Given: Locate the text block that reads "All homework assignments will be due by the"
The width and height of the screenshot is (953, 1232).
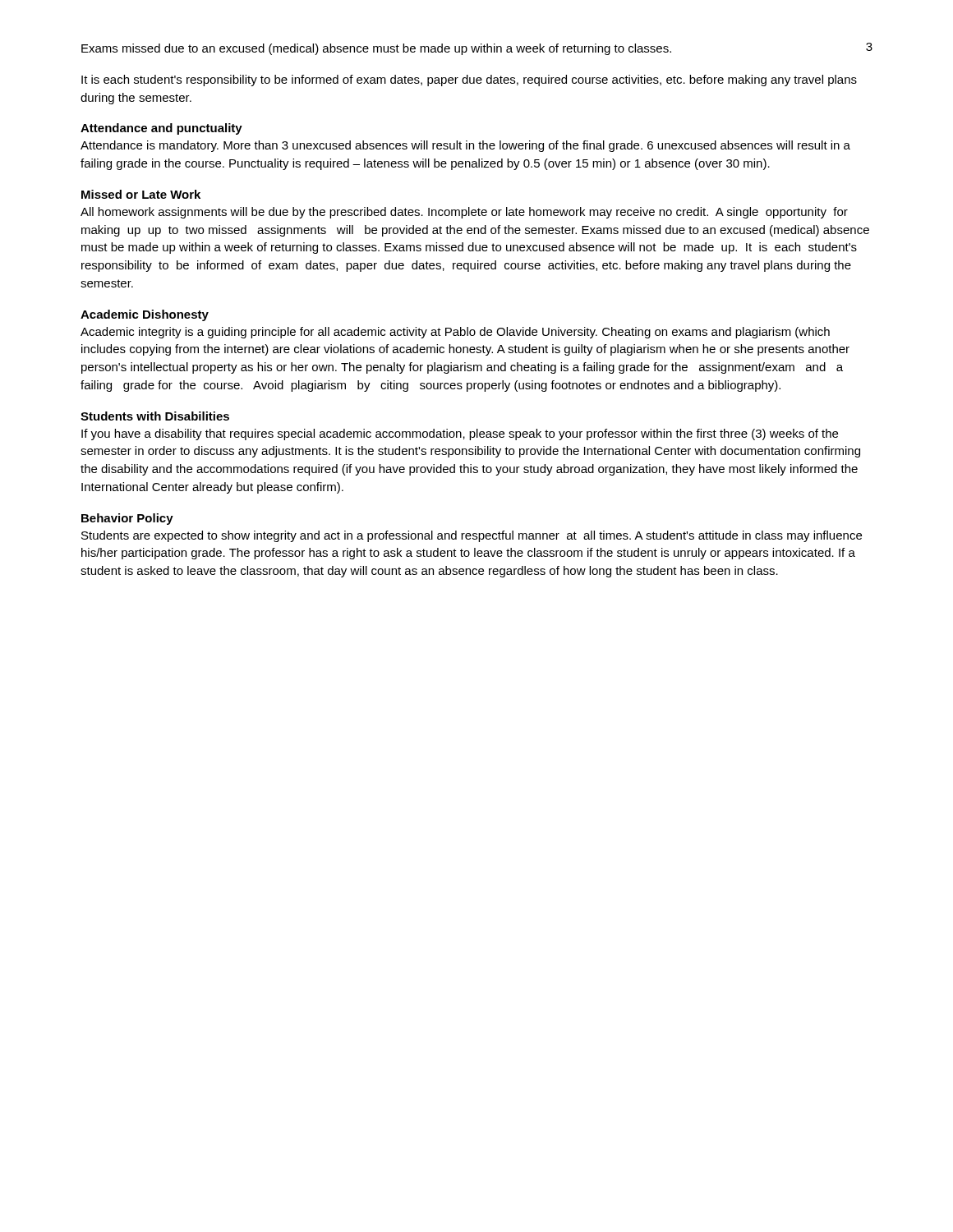Looking at the screenshot, I should coord(475,247).
